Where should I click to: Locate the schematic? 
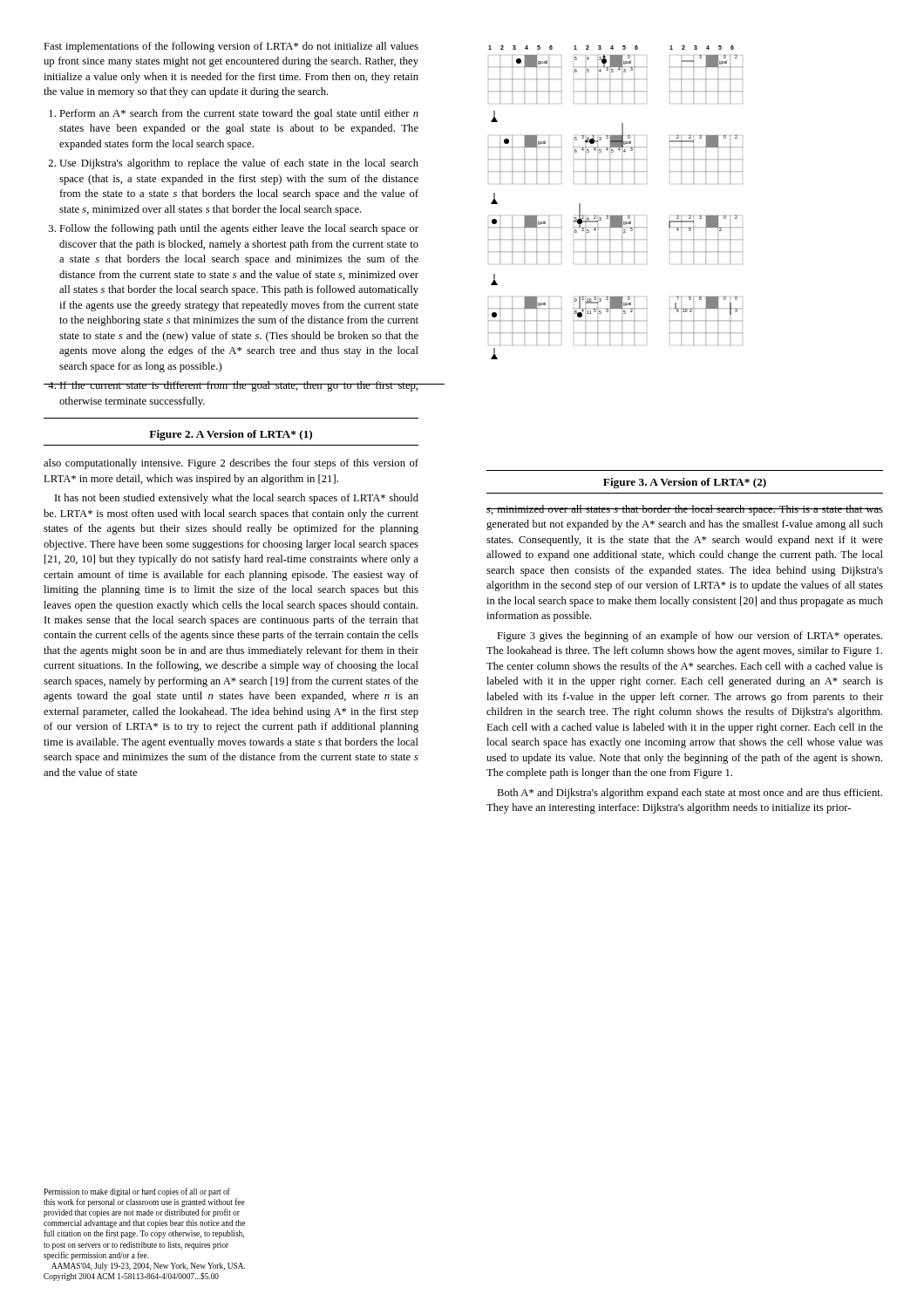click(685, 253)
